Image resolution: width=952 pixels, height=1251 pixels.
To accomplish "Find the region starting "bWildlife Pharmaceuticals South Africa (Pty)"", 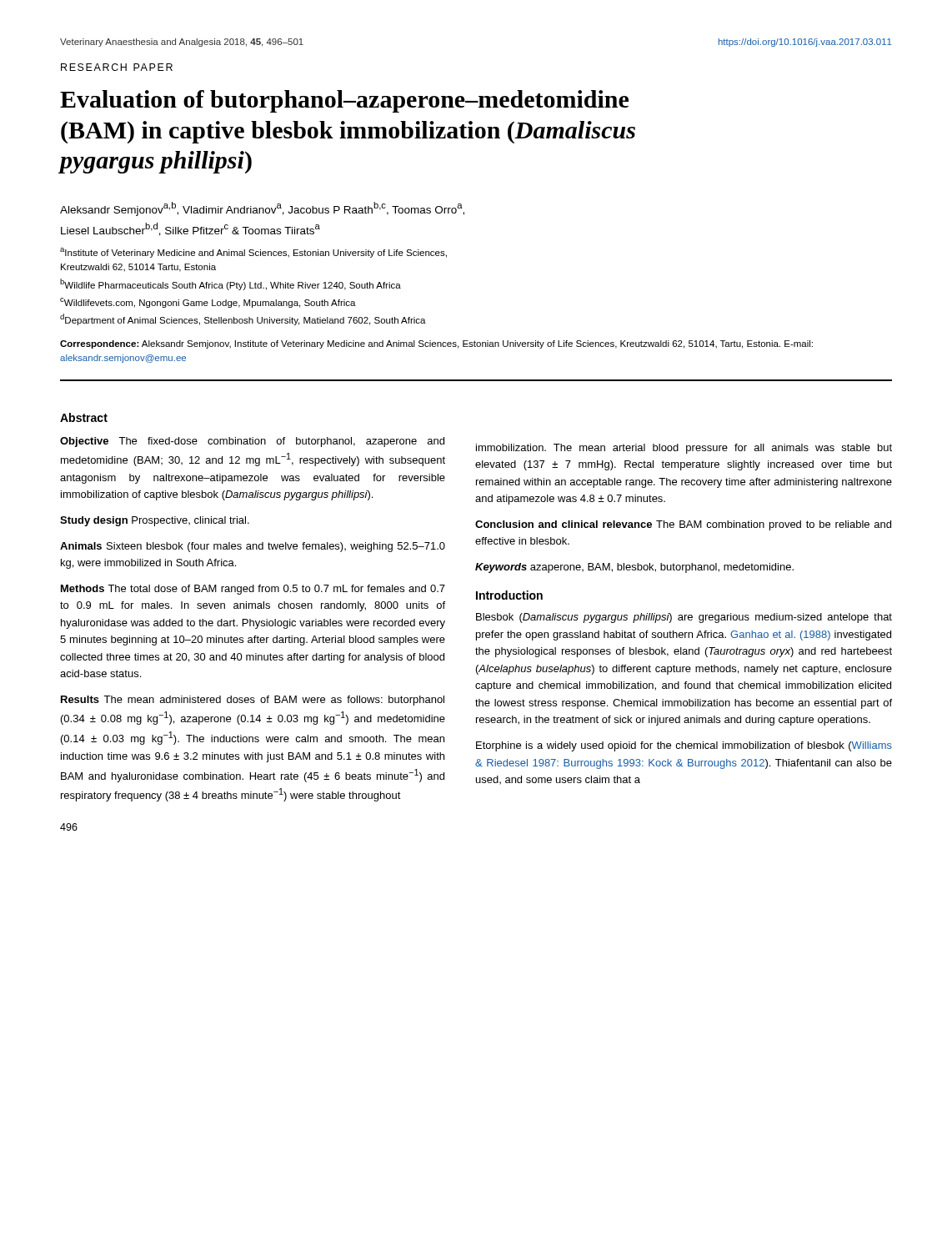I will click(x=230, y=283).
